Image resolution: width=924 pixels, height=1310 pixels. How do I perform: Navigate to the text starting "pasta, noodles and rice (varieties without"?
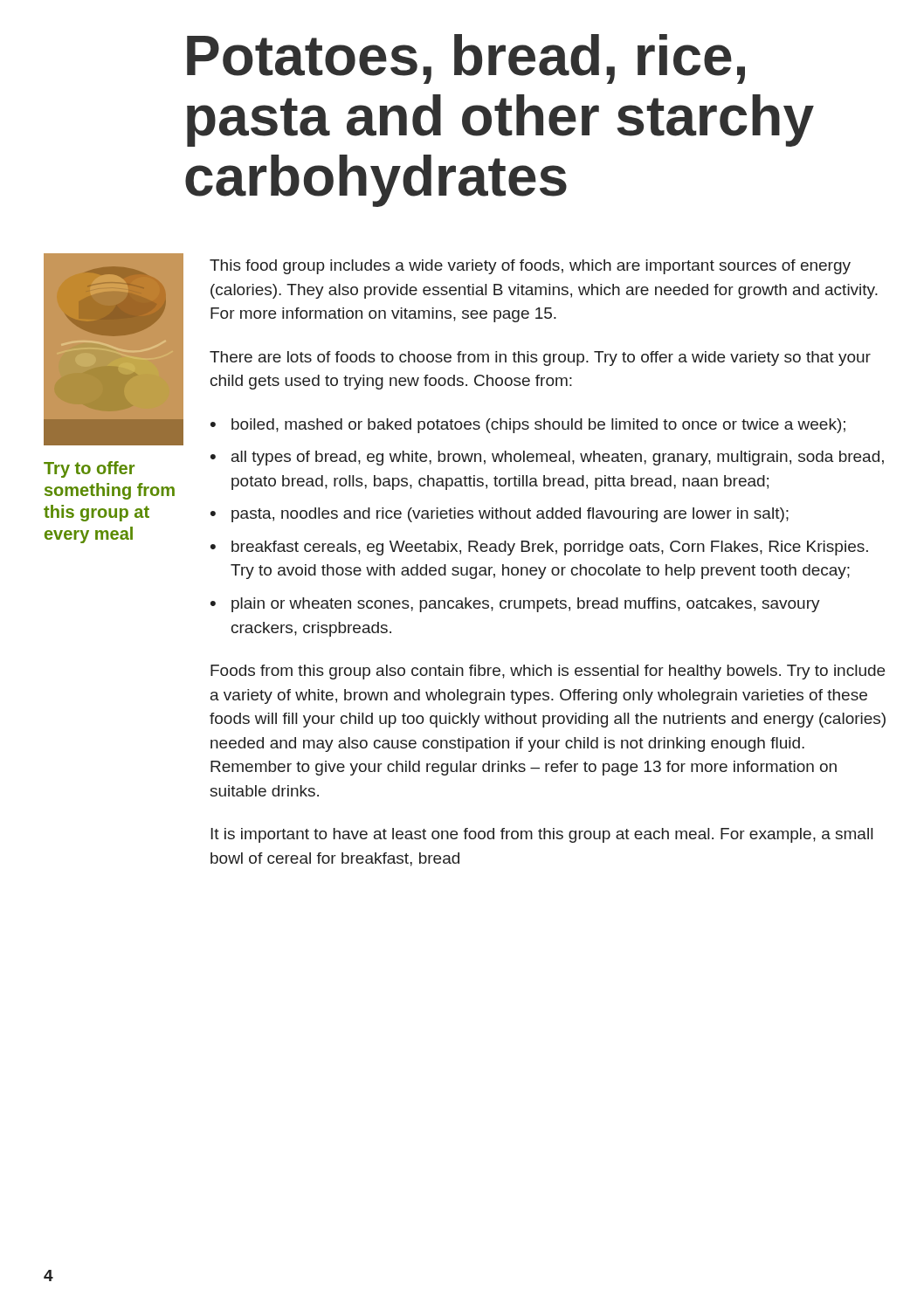coord(510,513)
